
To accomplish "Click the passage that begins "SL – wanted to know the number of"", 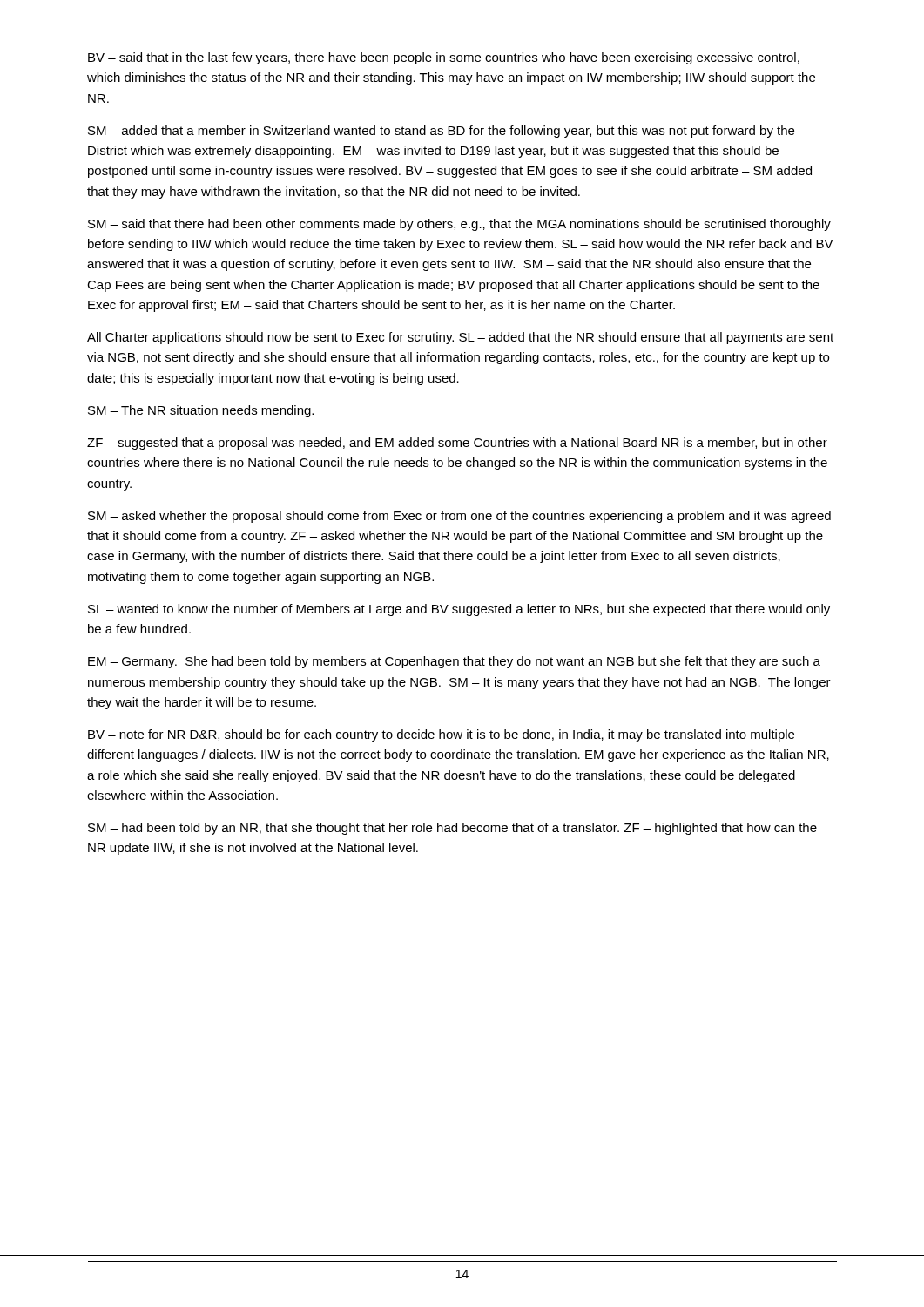I will coord(459,619).
